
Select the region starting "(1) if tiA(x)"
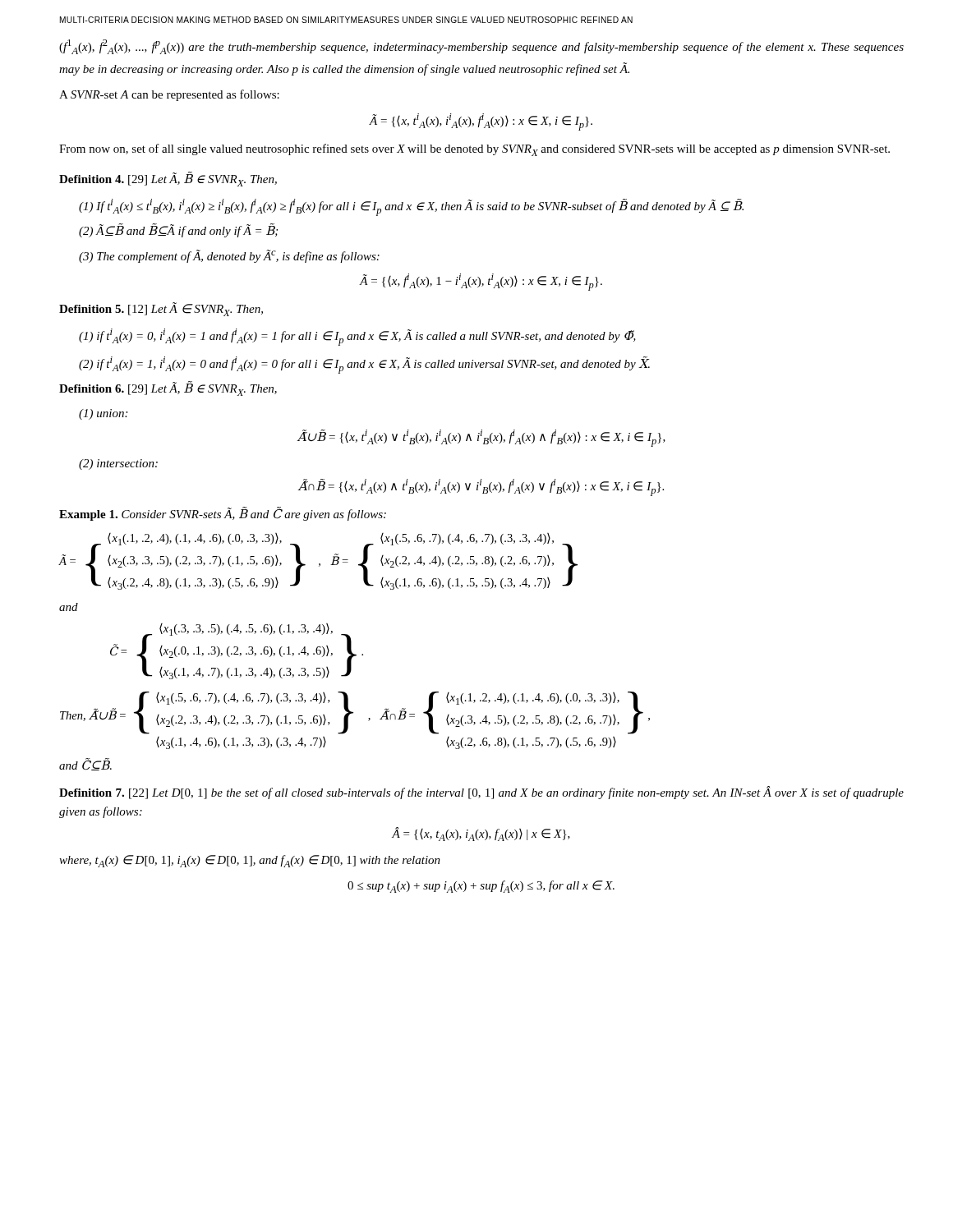[357, 336]
